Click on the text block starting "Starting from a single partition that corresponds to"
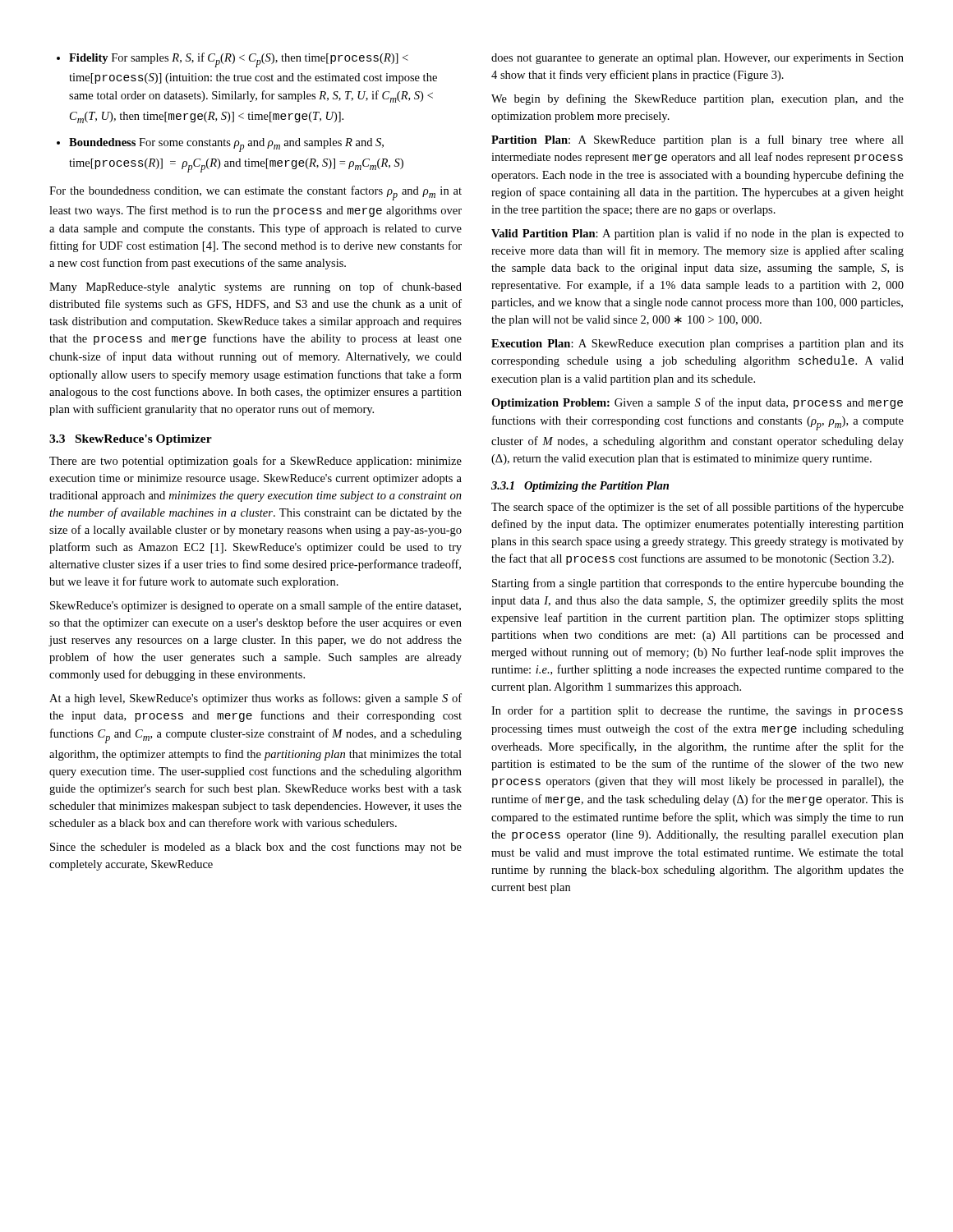The image size is (953, 1232). pyautogui.click(x=698, y=635)
